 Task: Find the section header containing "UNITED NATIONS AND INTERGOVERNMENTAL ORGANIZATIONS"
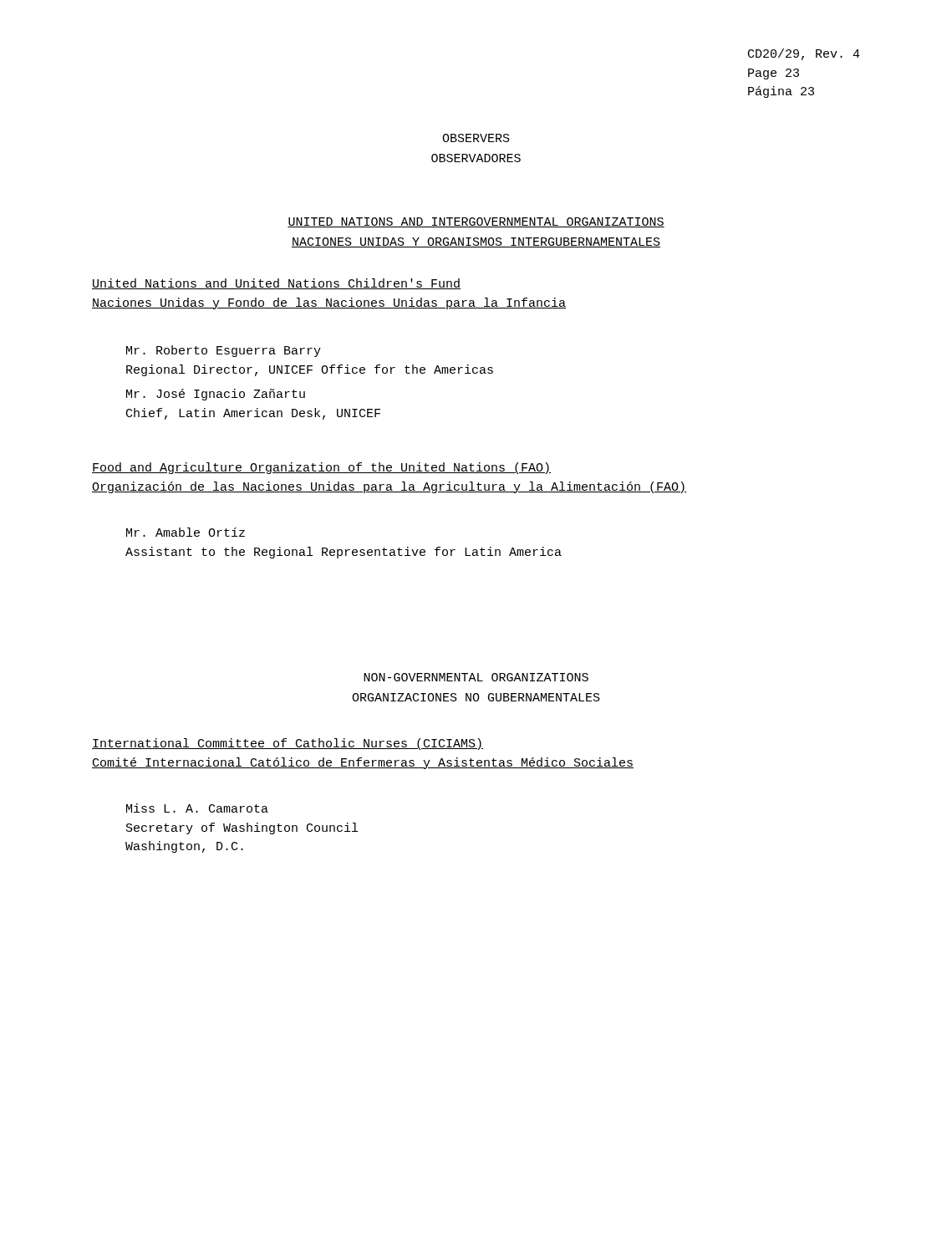(476, 233)
